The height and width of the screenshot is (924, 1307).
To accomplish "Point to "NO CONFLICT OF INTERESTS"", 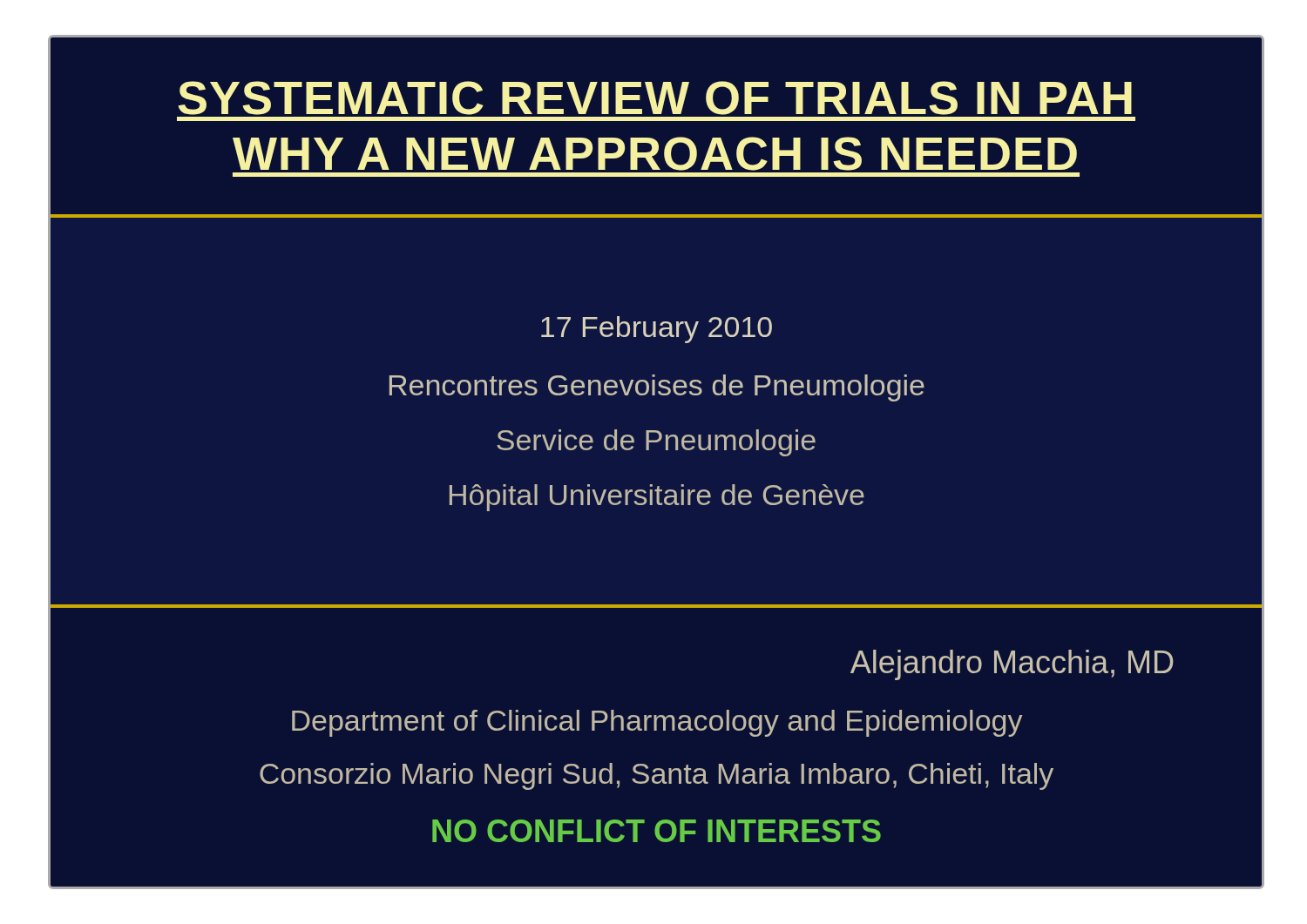I will click(x=656, y=831).
